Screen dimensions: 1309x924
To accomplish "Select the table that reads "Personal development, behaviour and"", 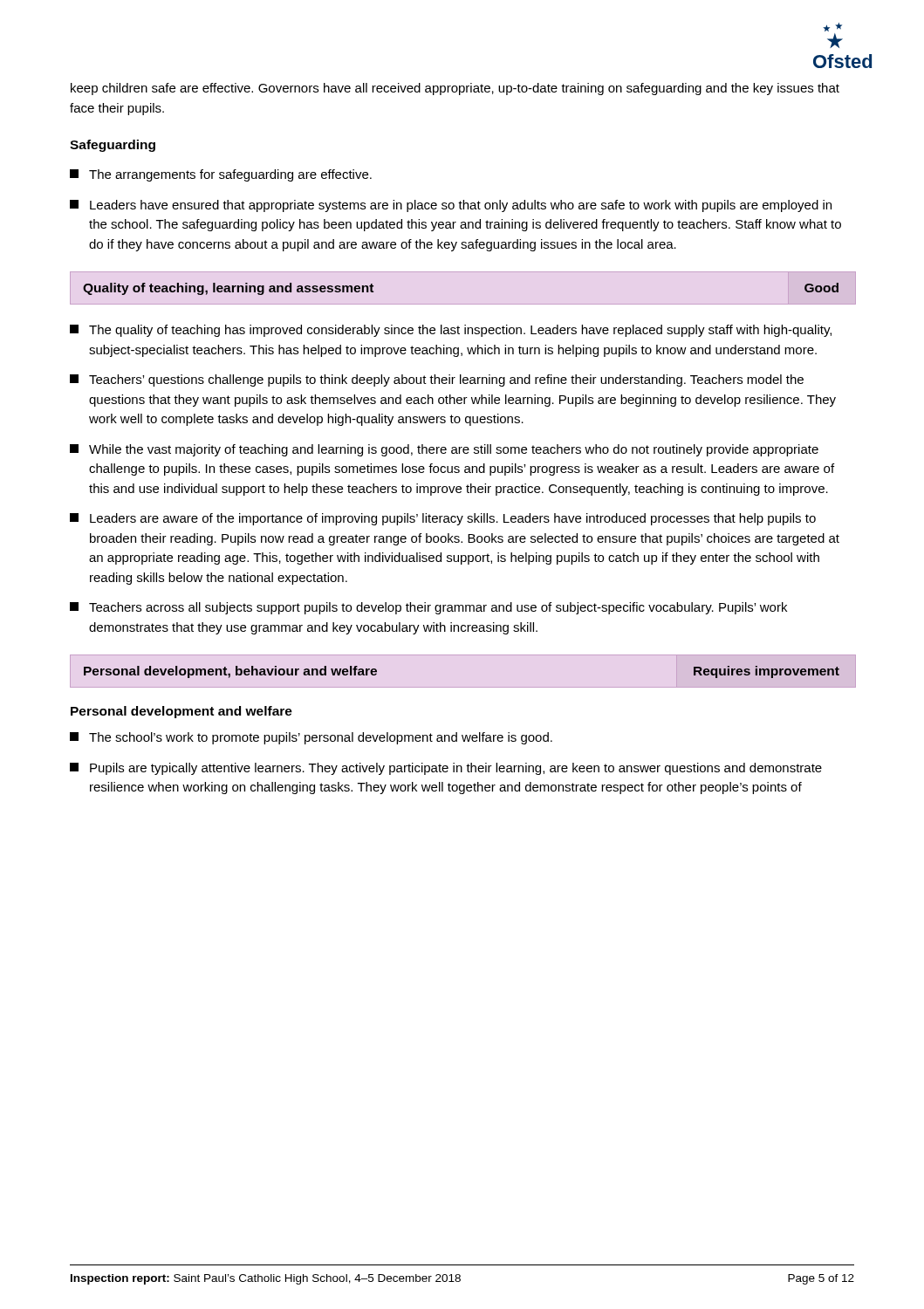I will pyautogui.click(x=463, y=671).
